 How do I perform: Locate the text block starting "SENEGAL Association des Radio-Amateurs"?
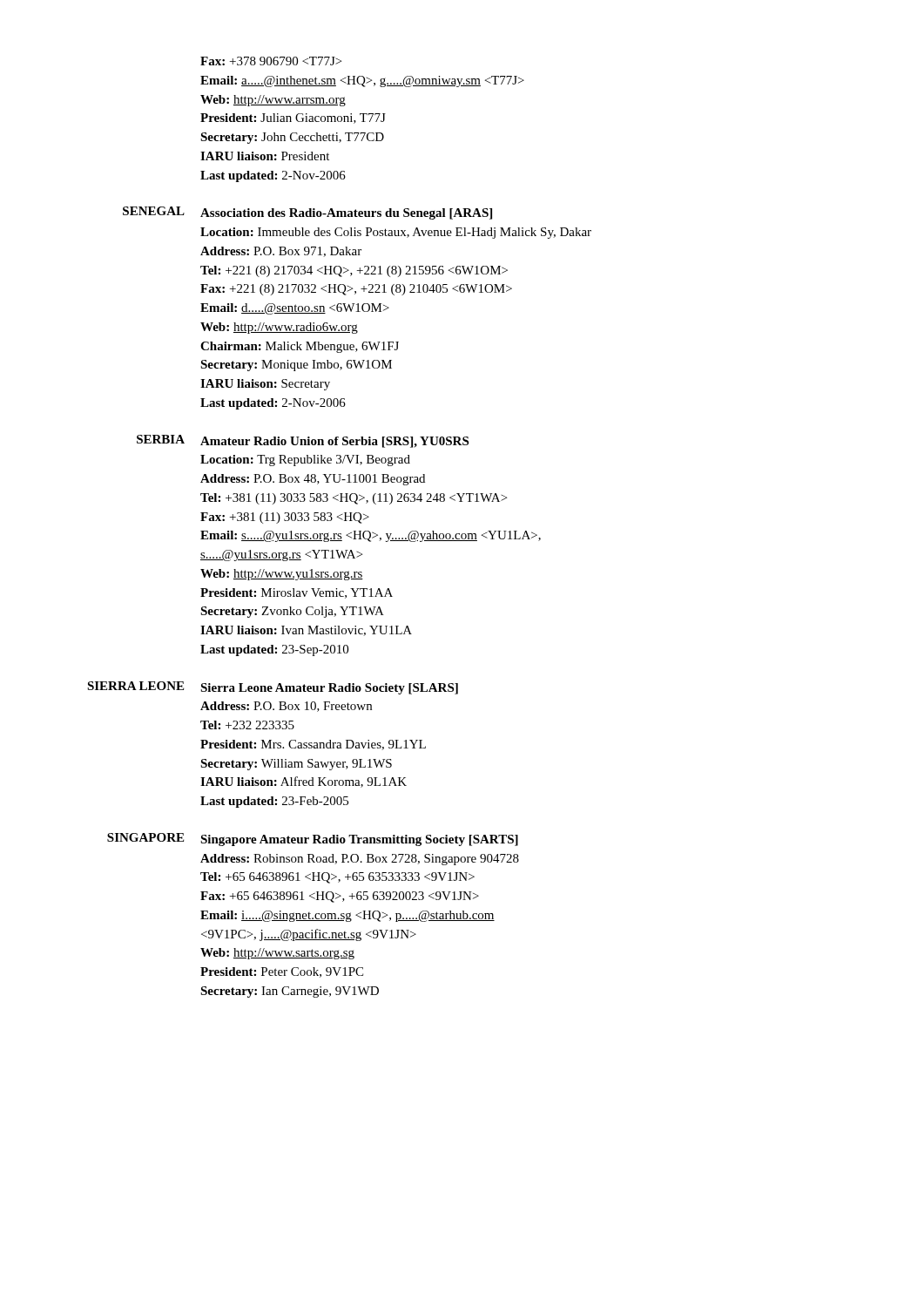307,213
